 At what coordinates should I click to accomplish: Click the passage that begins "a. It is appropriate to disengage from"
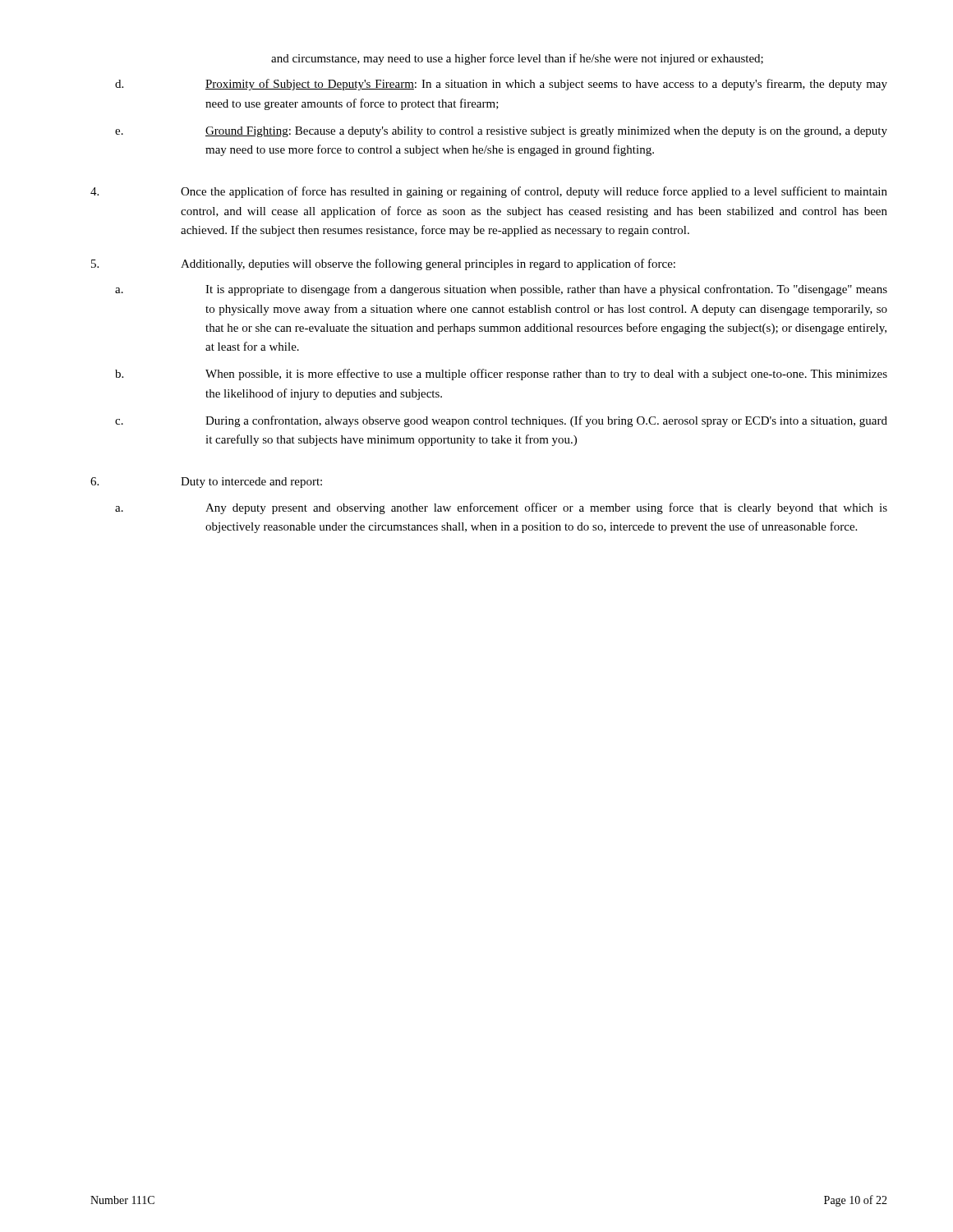point(489,318)
